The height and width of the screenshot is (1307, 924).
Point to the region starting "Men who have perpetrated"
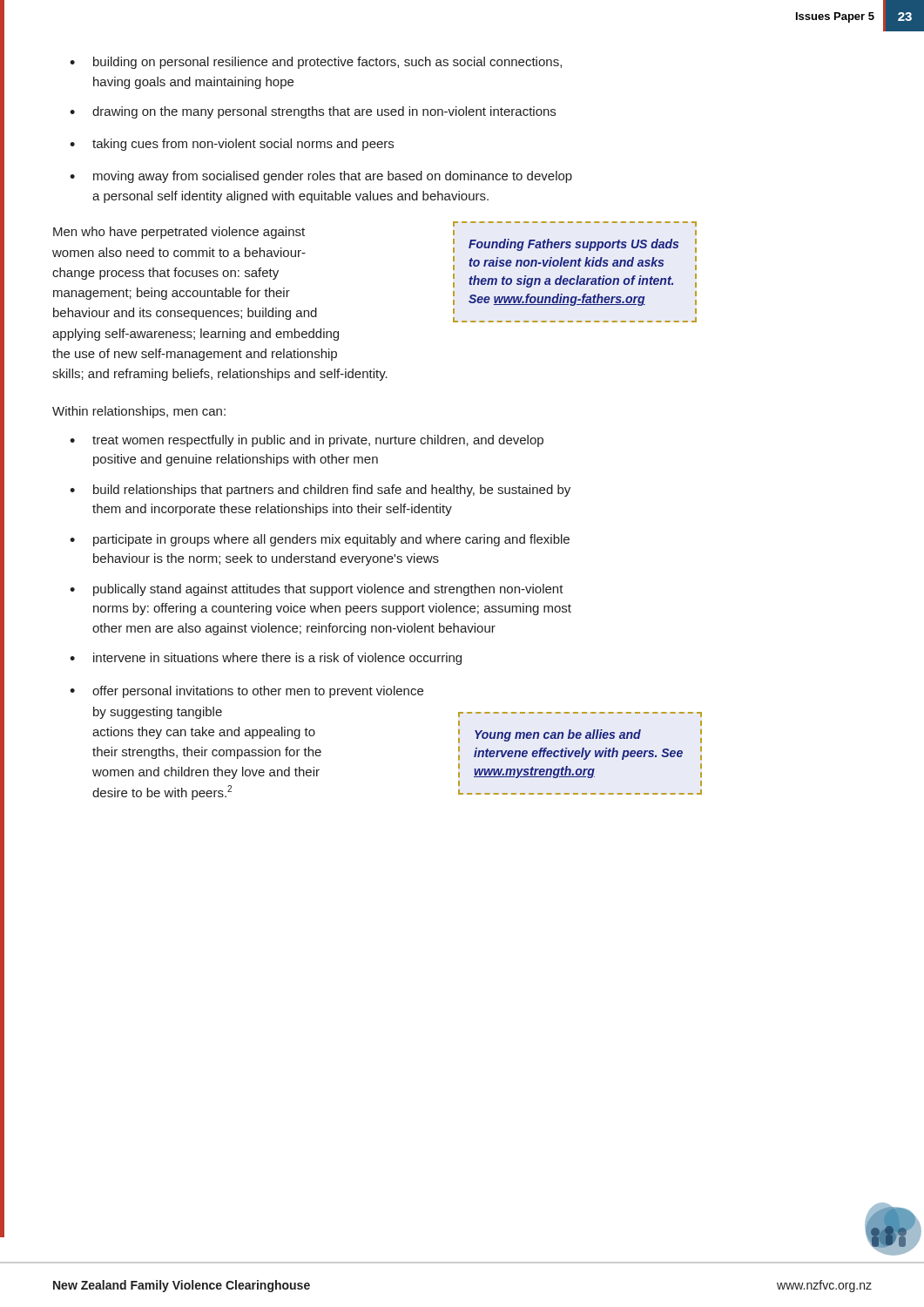coord(220,303)
